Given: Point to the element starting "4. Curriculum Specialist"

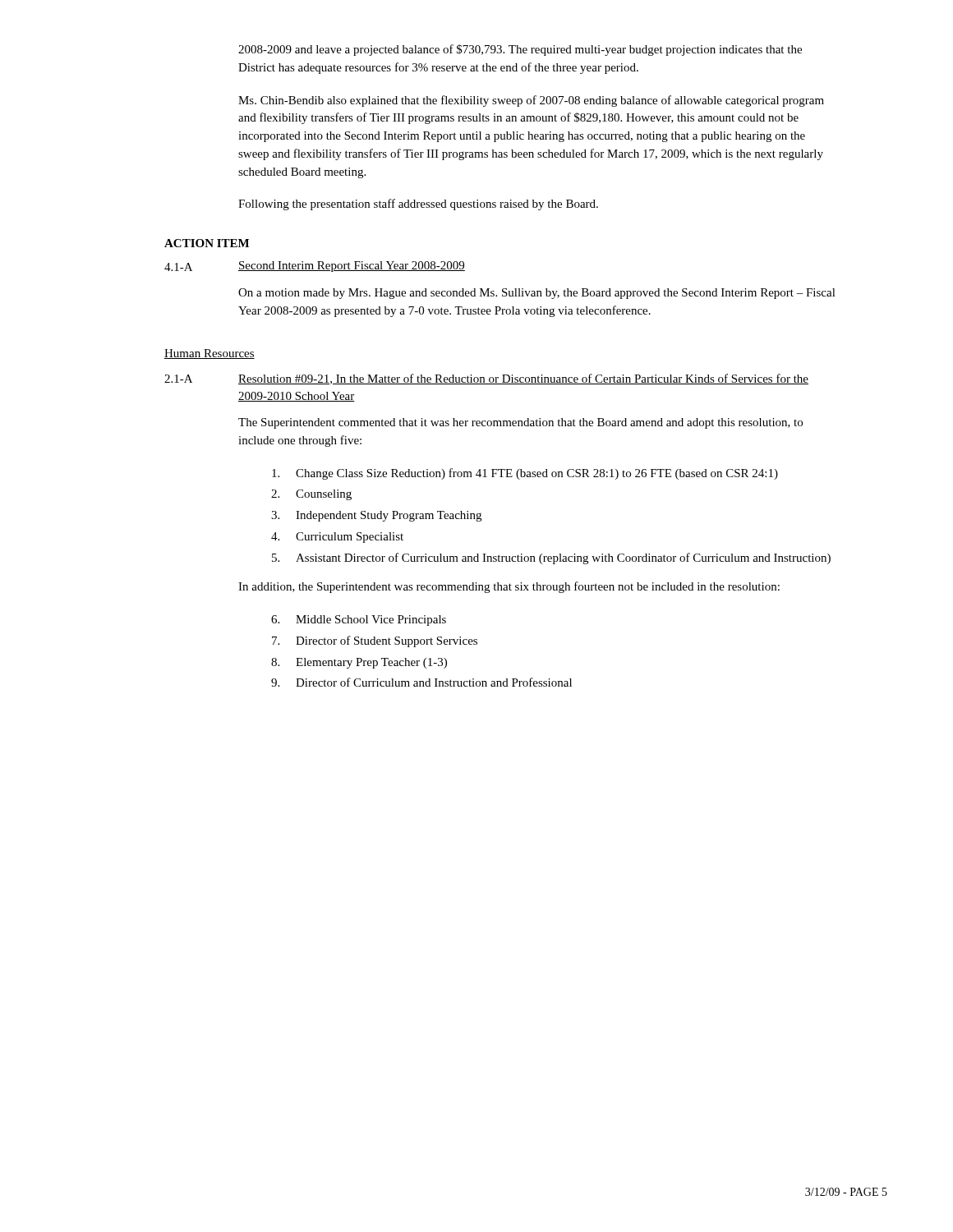Looking at the screenshot, I should click(337, 538).
